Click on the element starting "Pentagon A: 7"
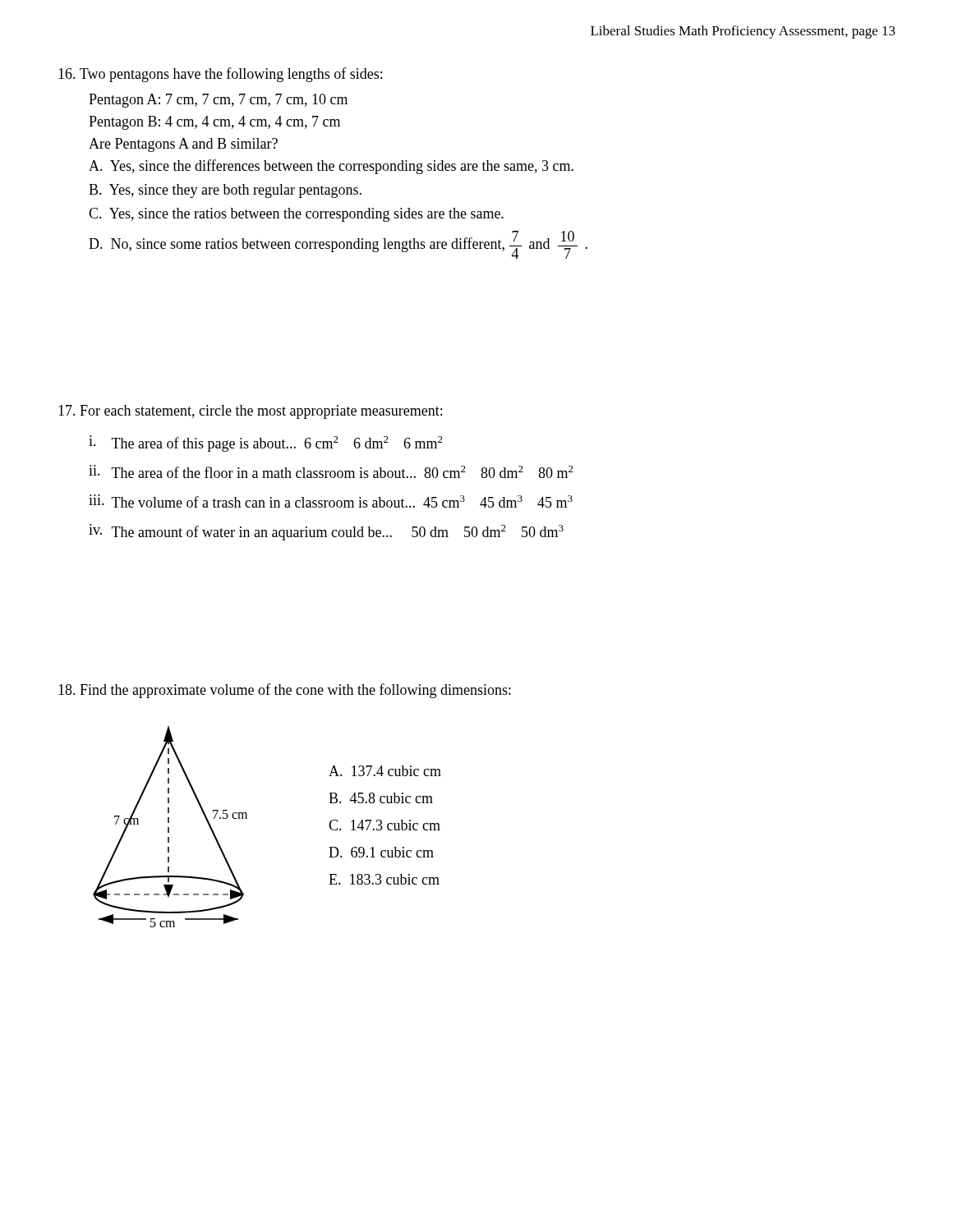 coord(218,99)
